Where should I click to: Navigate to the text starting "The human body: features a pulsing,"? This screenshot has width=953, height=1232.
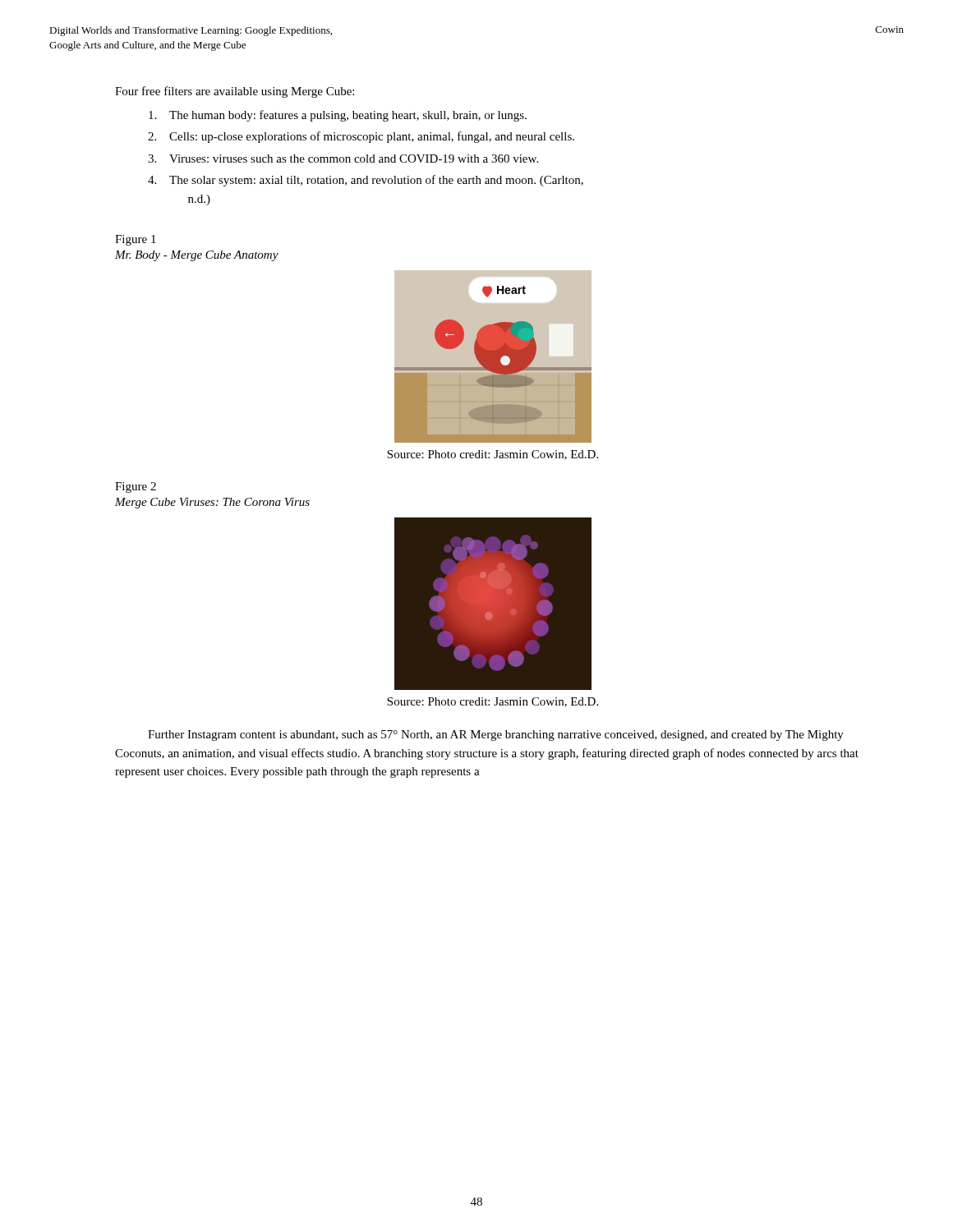[509, 115]
